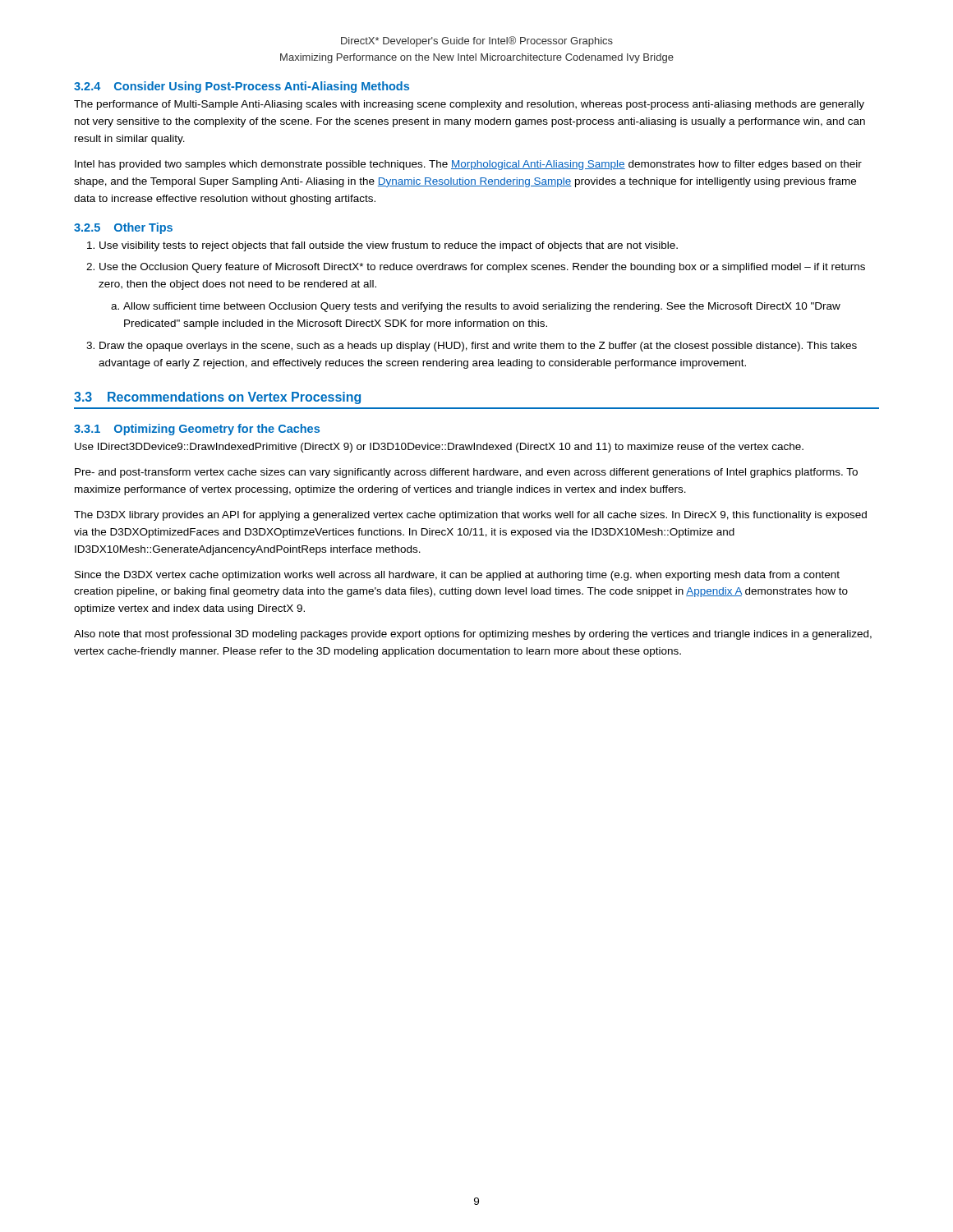Find the list item containing "Use visibility tests to reject objects"
Image resolution: width=953 pixels, height=1232 pixels.
pos(389,245)
